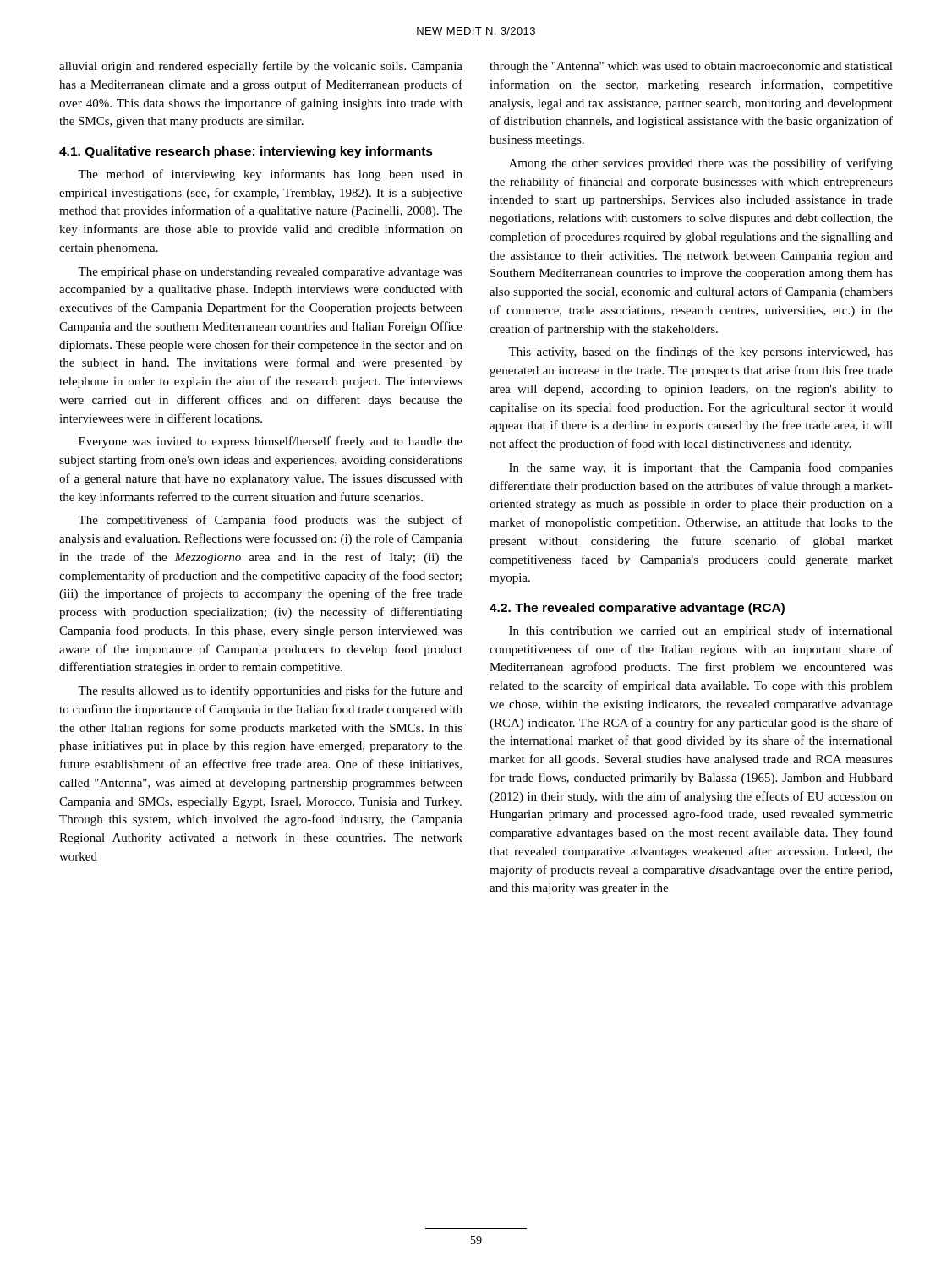Click on the text block starting "4.1. Qualitative research phase: interviewing key informants"
The width and height of the screenshot is (952, 1268).
[246, 151]
